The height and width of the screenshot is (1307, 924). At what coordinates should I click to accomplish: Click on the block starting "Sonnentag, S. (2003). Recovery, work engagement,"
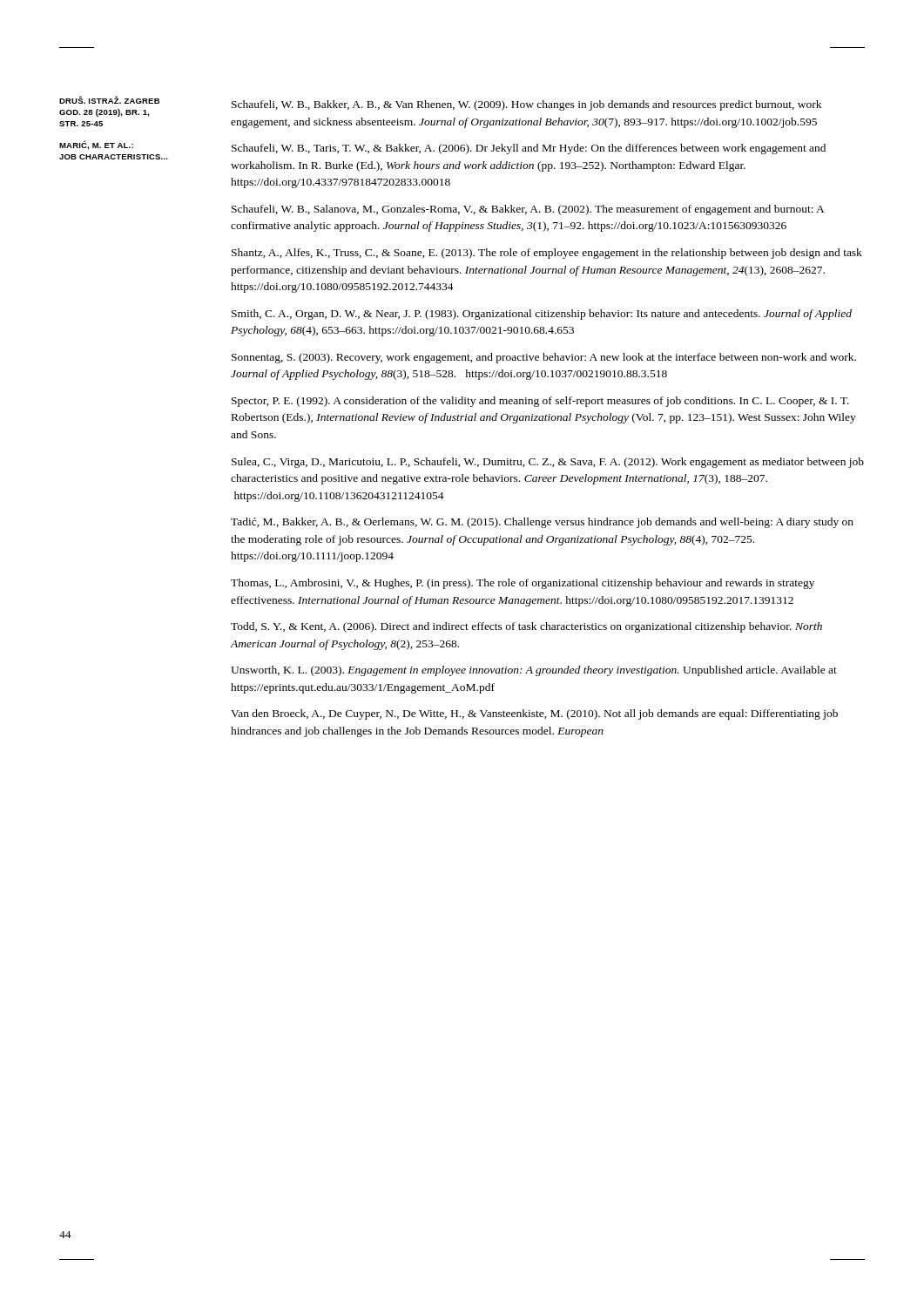pos(544,365)
